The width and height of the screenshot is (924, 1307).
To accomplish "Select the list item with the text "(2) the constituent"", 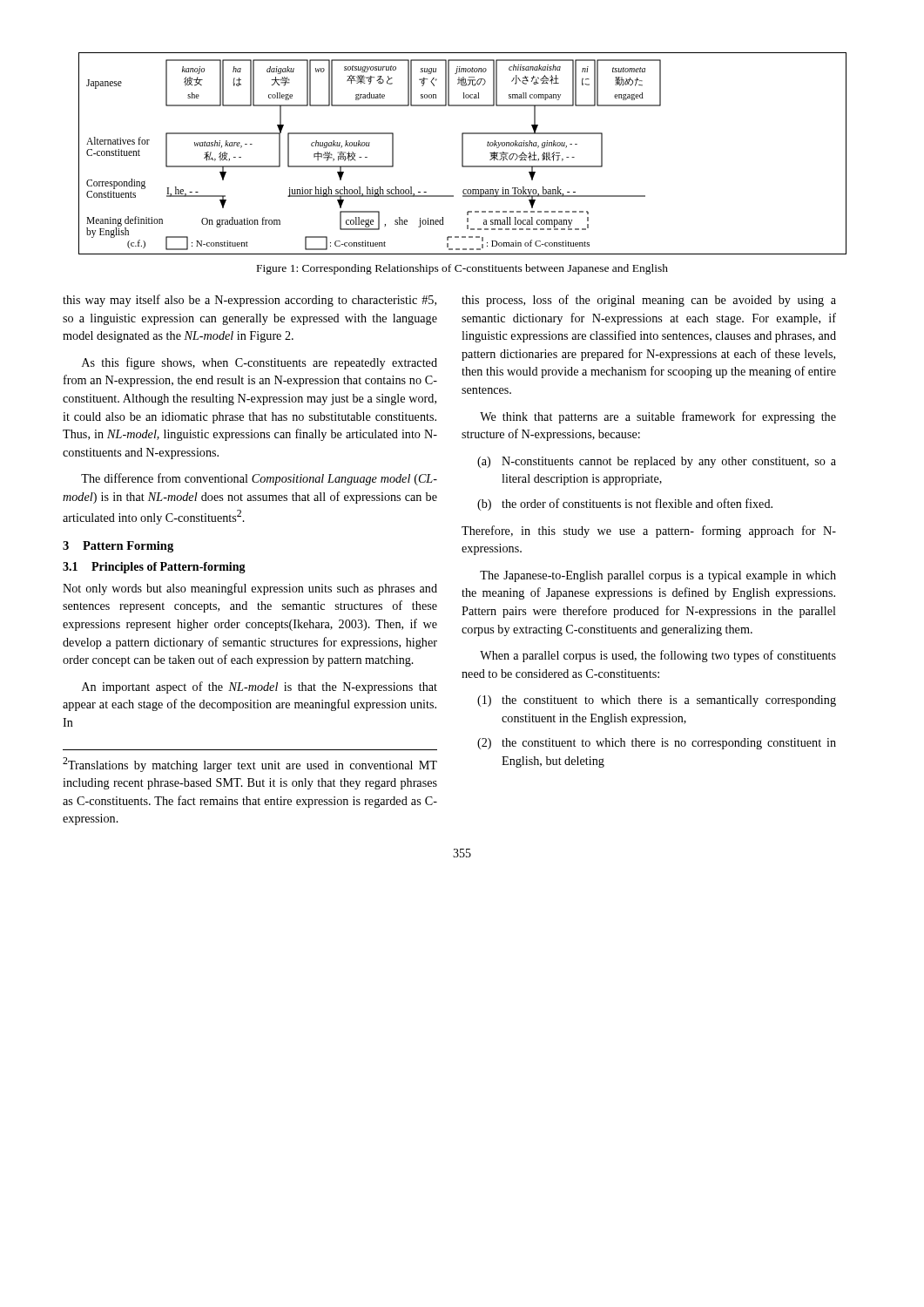I will (657, 752).
